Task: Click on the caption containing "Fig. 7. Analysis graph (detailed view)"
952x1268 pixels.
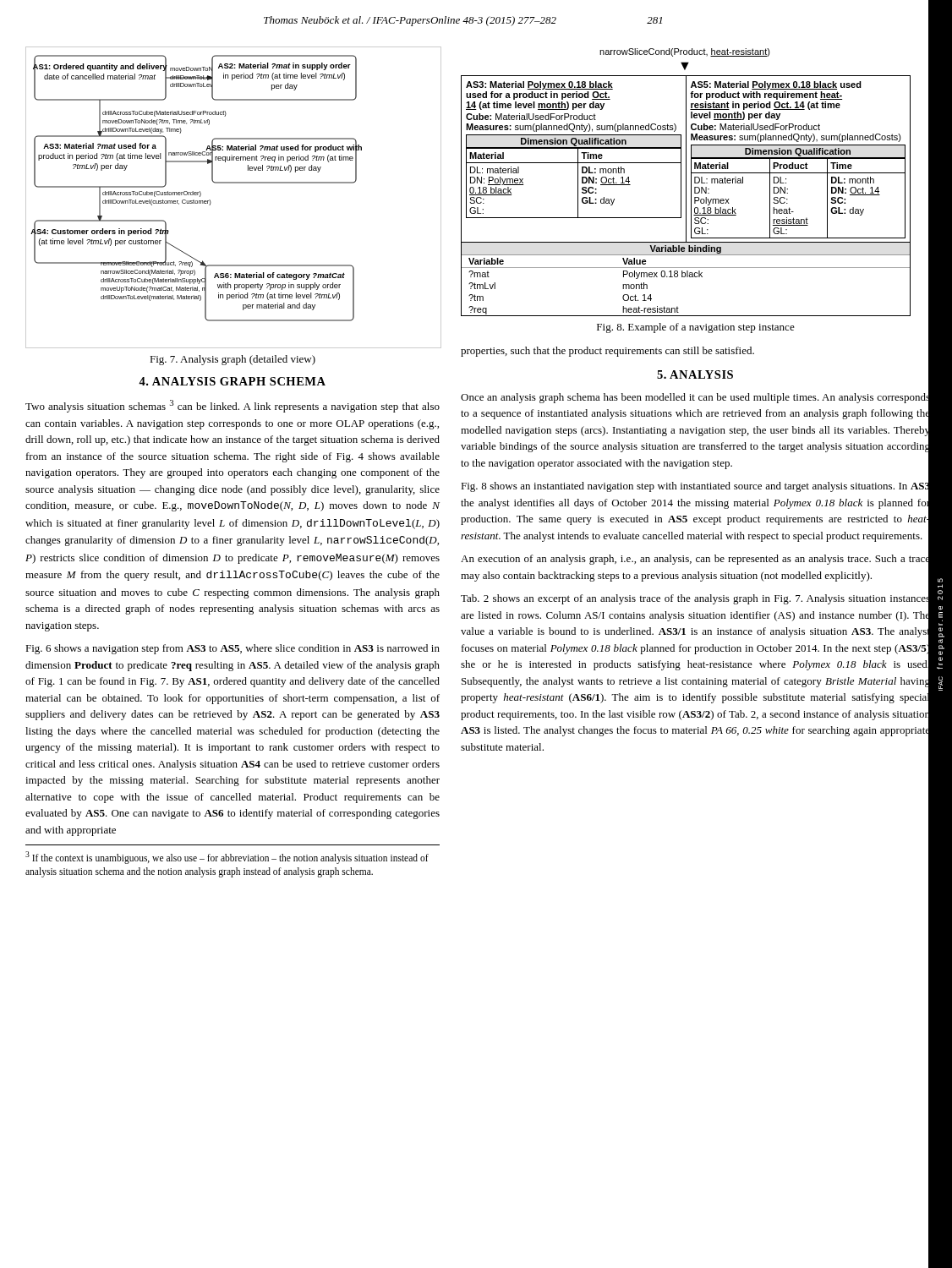Action: (233, 359)
